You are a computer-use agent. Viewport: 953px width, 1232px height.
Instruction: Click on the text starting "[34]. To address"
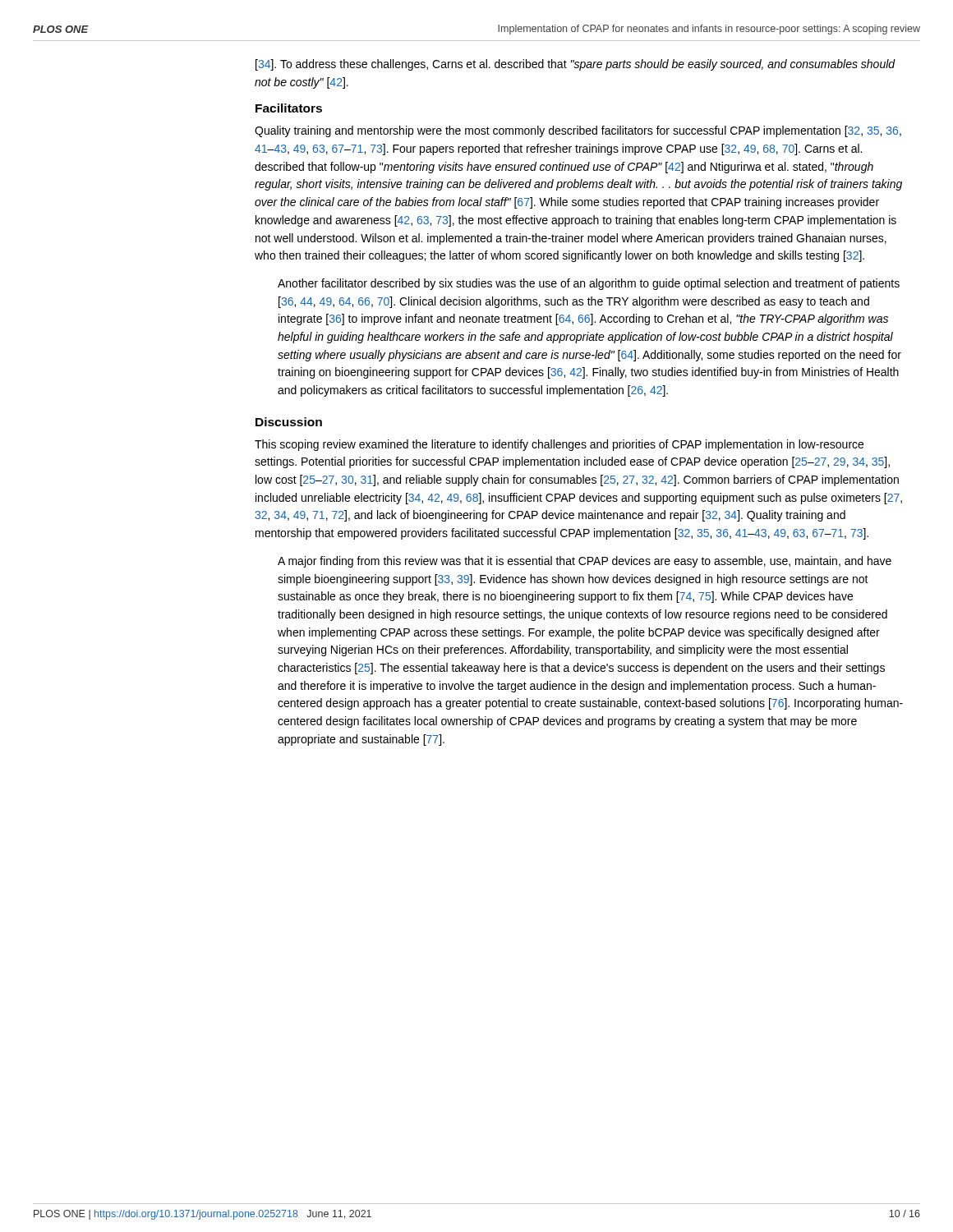(x=575, y=73)
